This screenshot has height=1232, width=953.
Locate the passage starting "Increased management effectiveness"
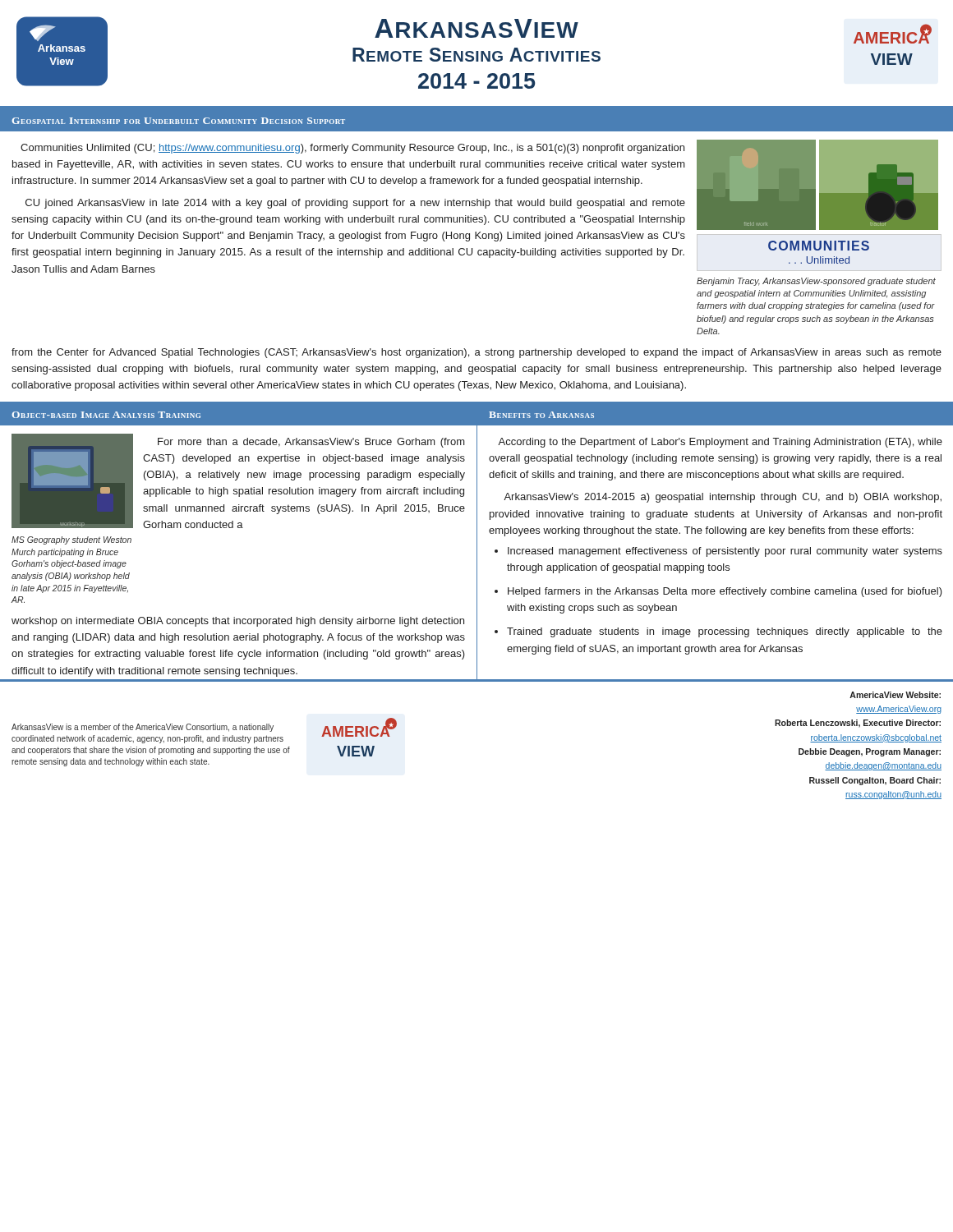click(x=725, y=559)
